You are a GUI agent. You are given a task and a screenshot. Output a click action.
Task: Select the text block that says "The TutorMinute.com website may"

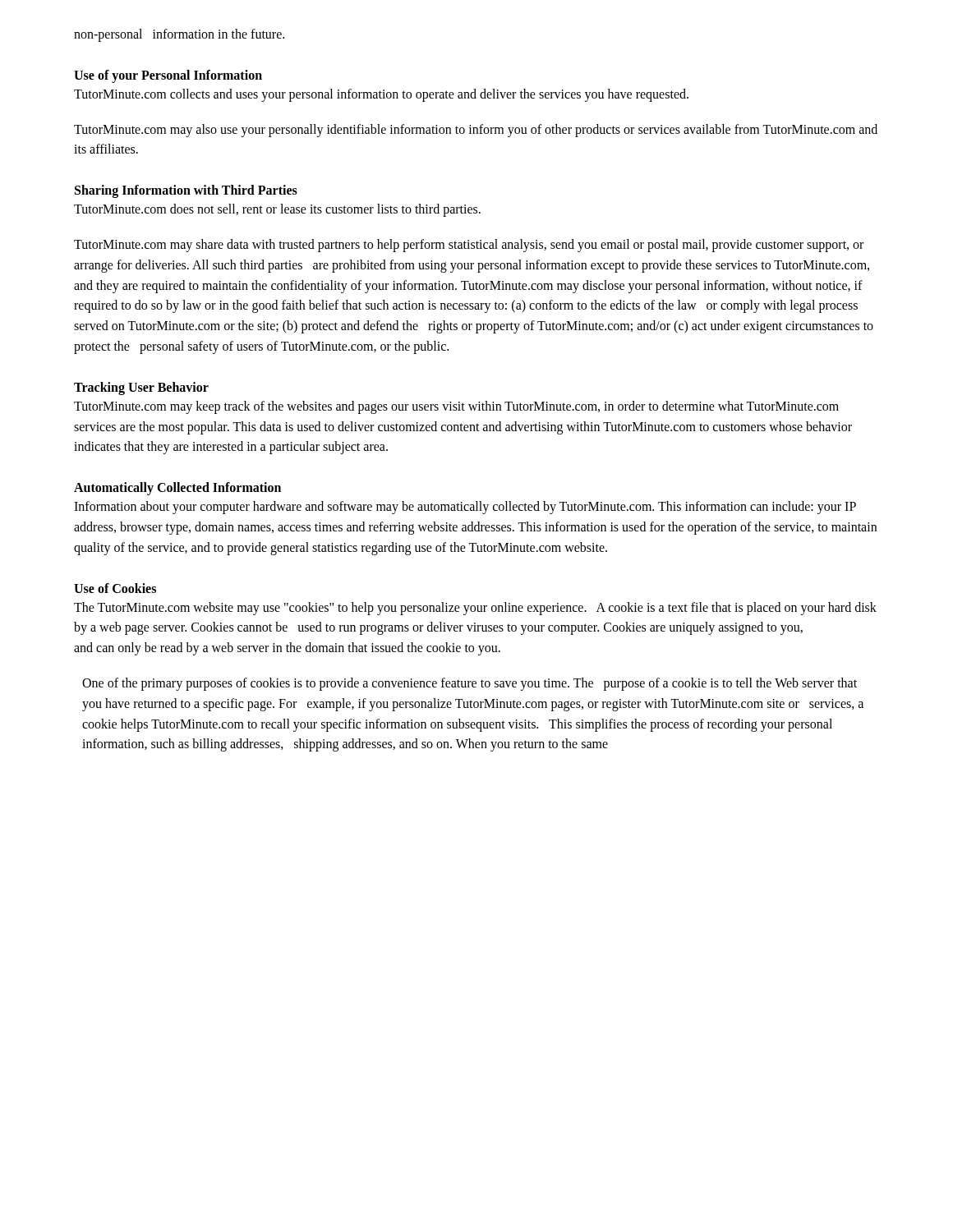click(x=475, y=617)
